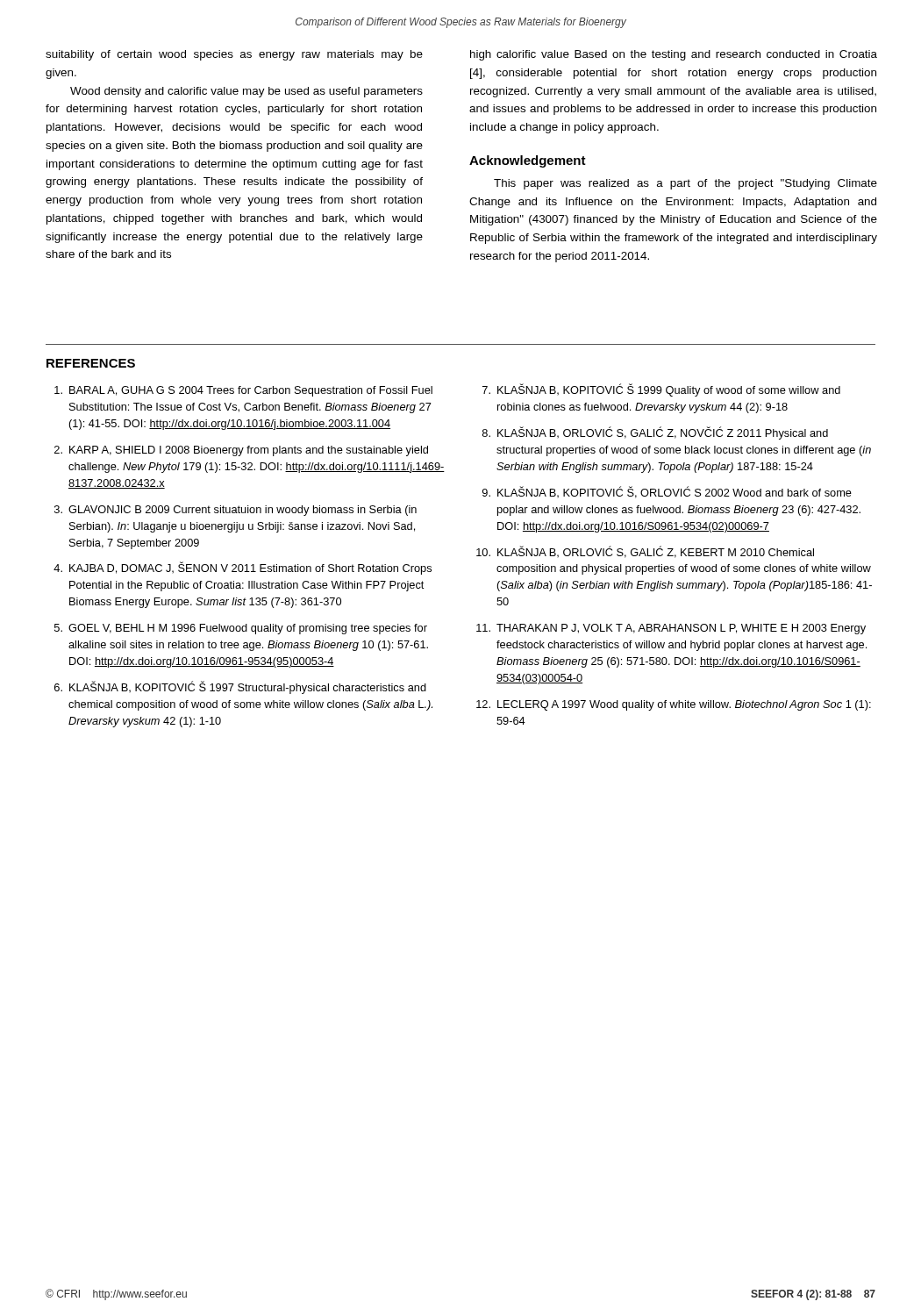
Task: Click on the list item containing "BARAL A, GUHA G S 2004 Trees for"
Action: coord(246,407)
